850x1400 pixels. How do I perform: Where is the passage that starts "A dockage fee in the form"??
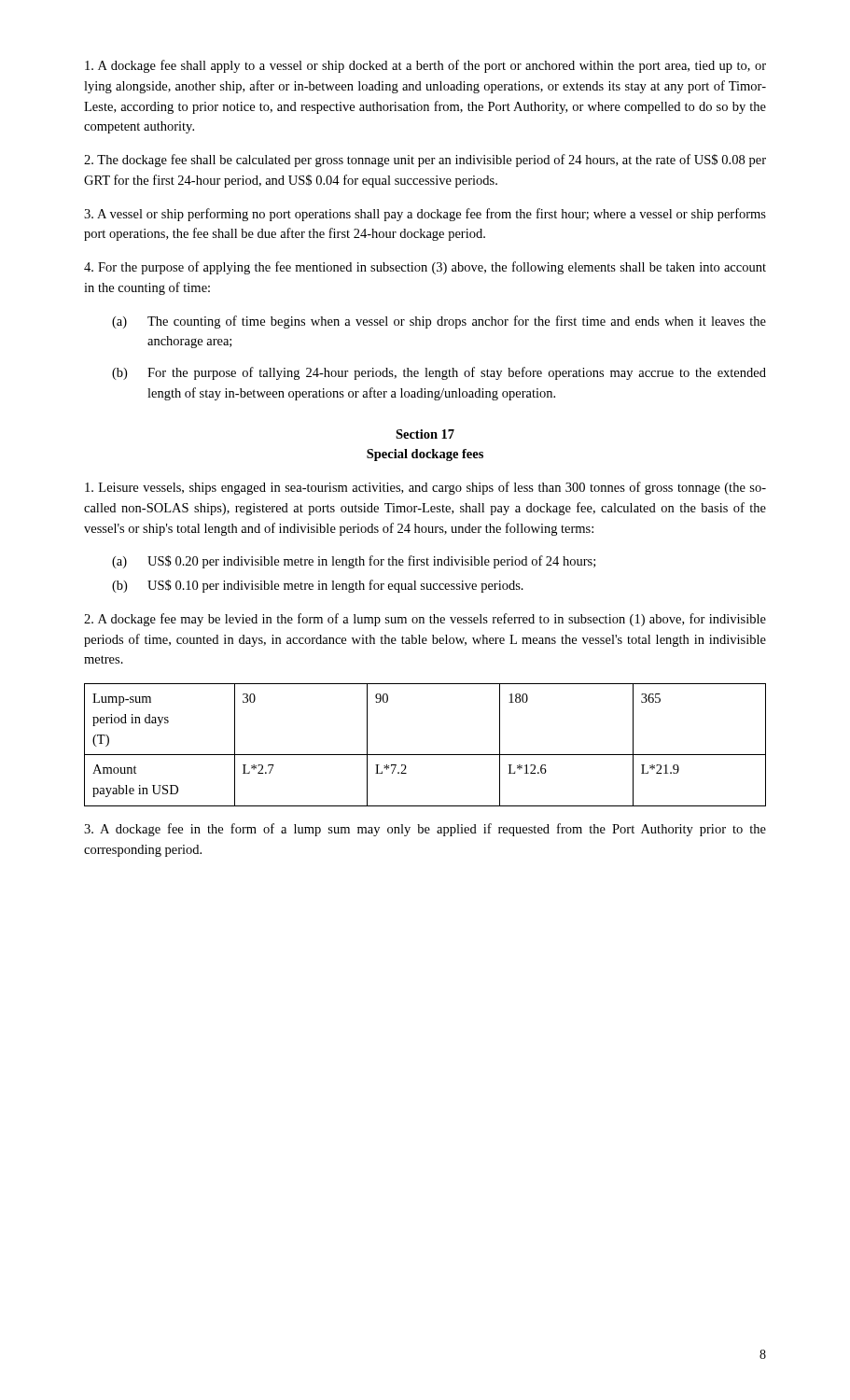click(x=425, y=839)
